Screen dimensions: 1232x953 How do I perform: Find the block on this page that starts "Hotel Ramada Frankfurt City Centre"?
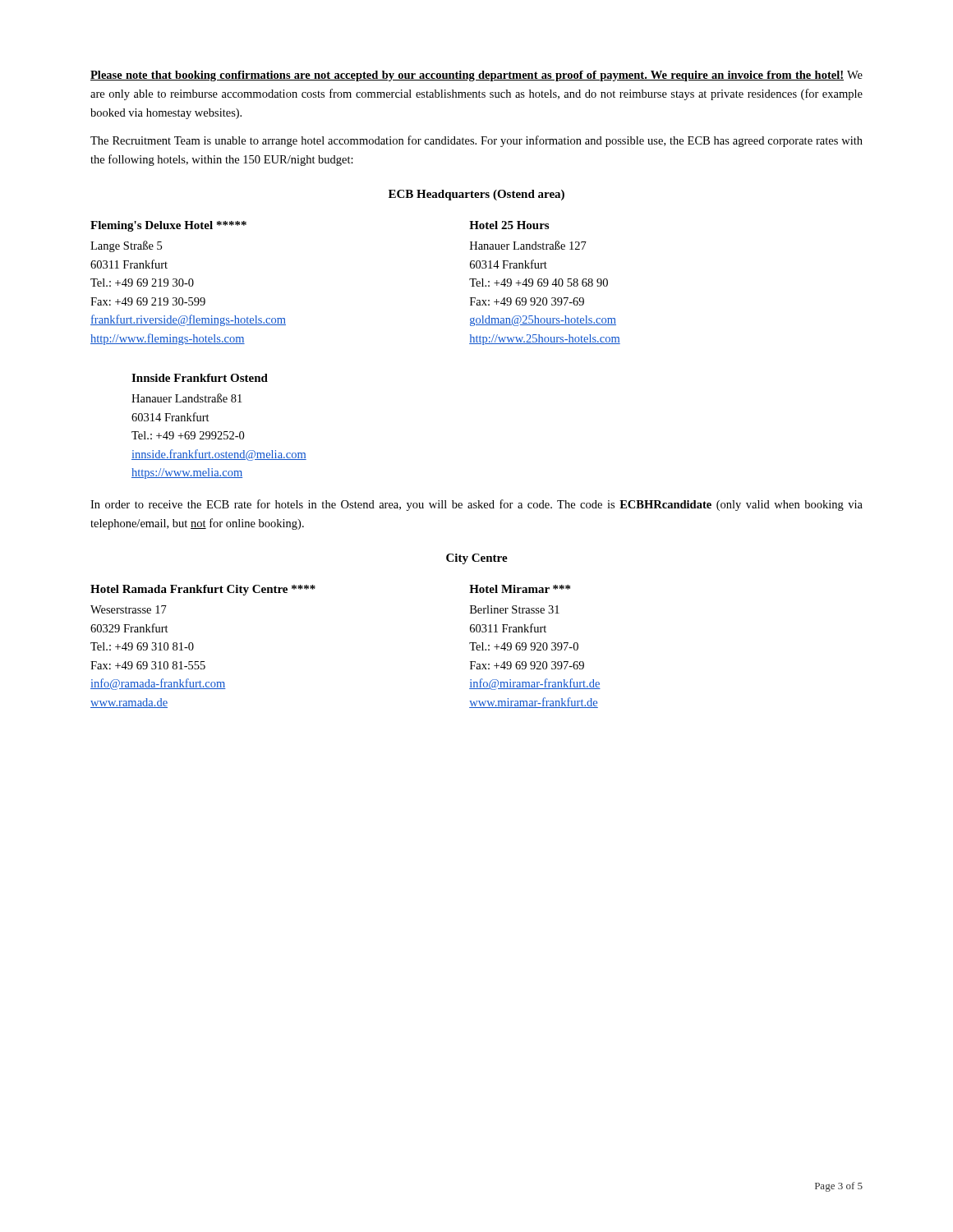[203, 590]
